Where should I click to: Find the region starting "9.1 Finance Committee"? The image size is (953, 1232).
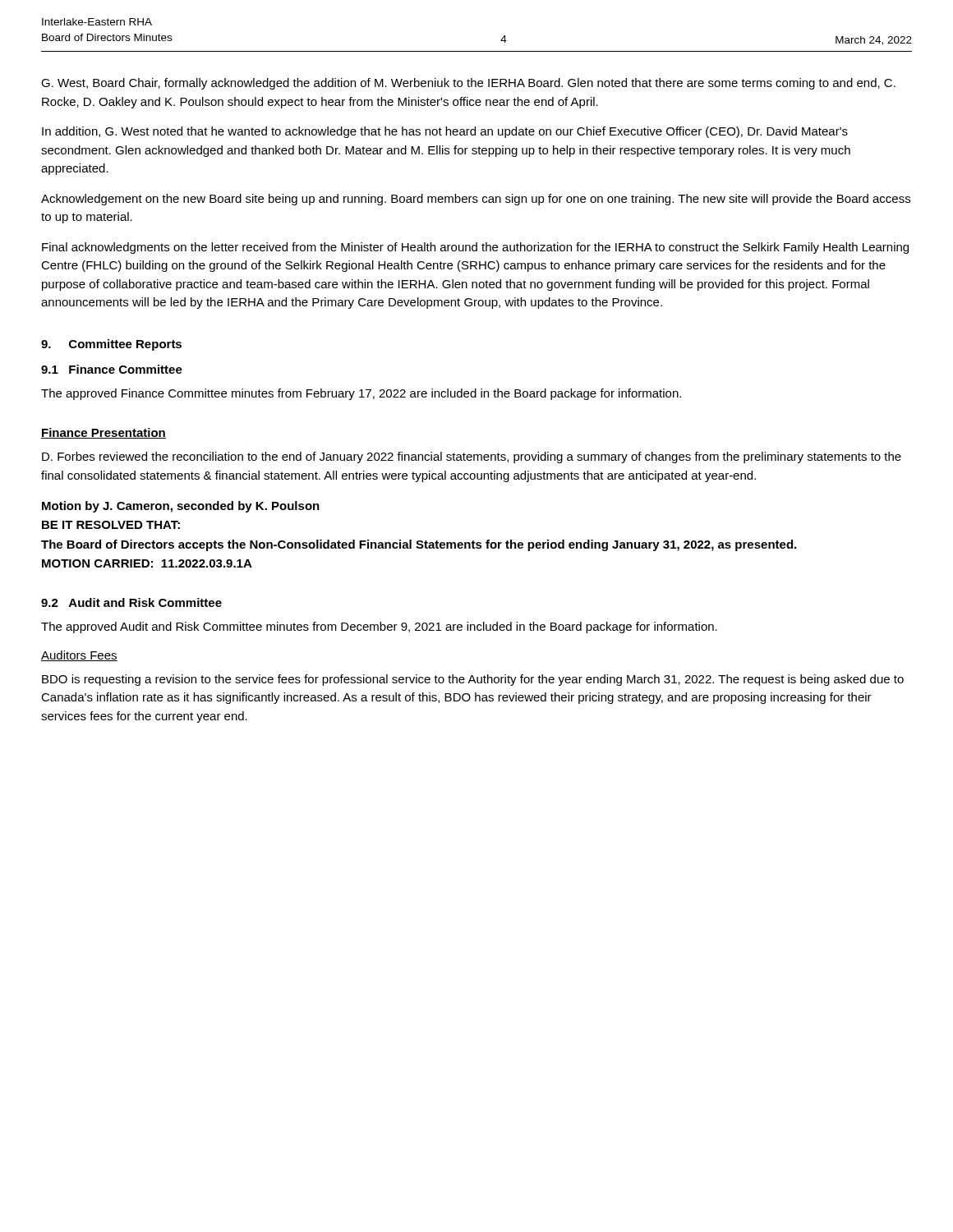tap(112, 369)
